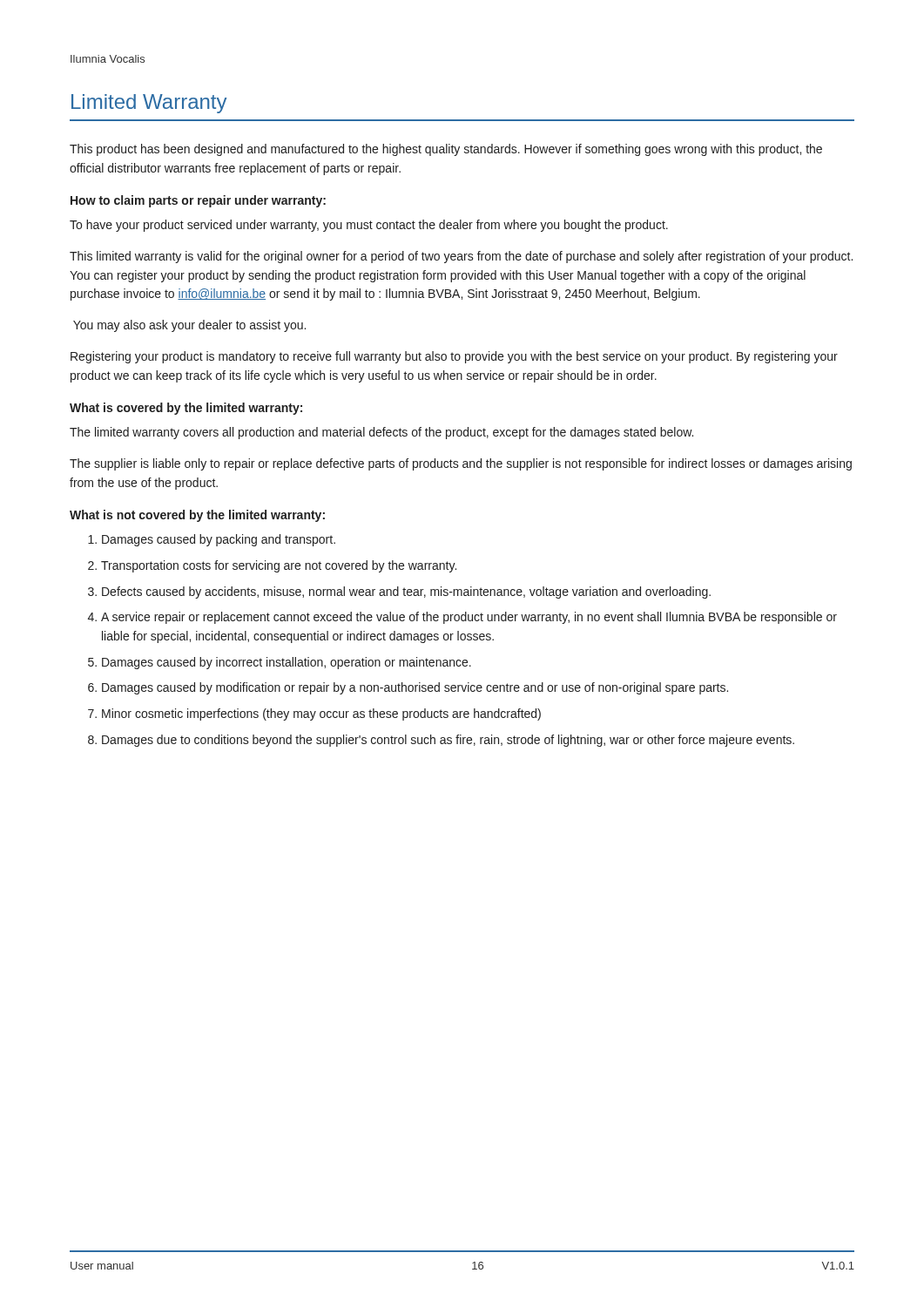Viewport: 924px width, 1307px height.
Task: Point to the section header beginning "What is covered"
Action: [187, 408]
